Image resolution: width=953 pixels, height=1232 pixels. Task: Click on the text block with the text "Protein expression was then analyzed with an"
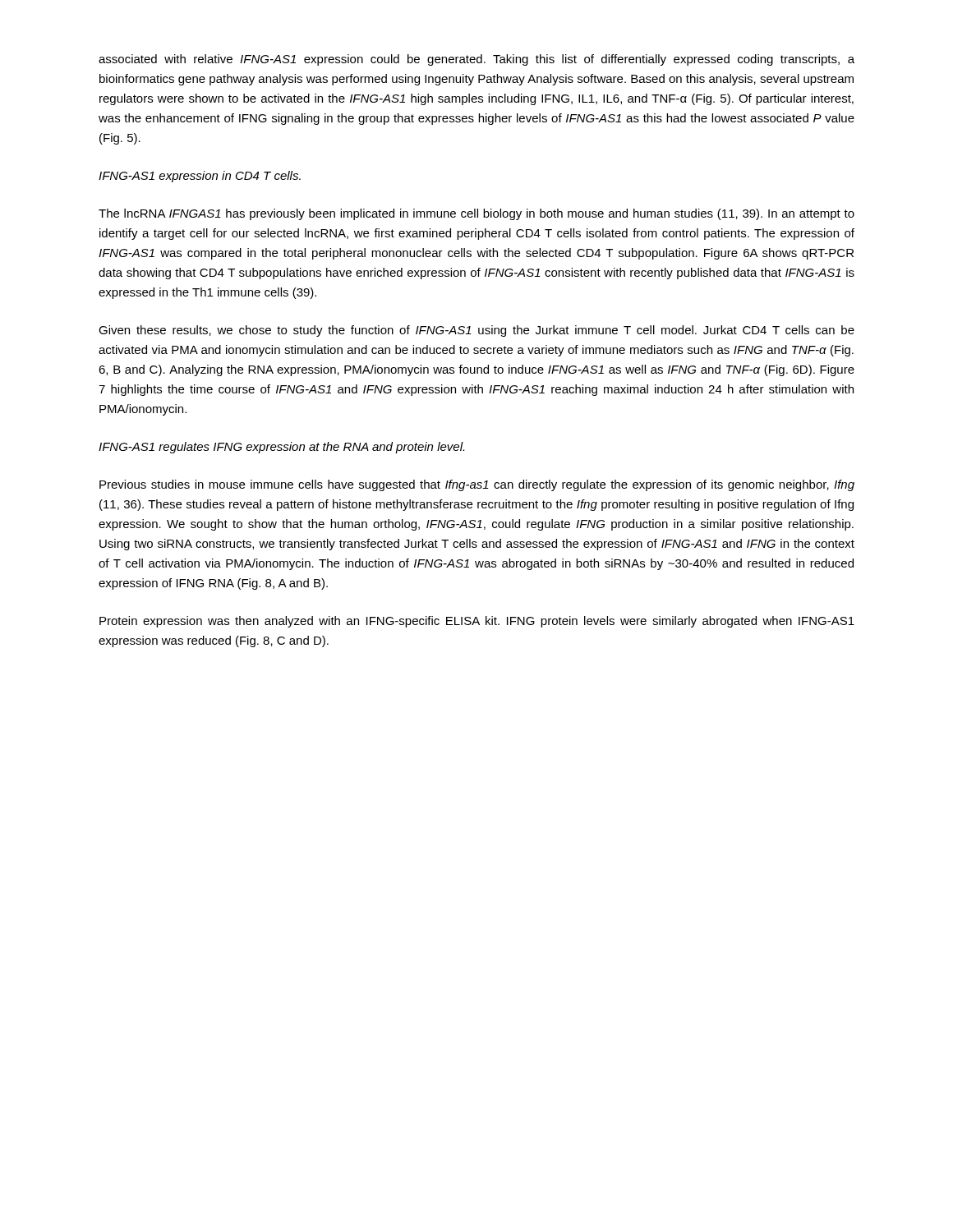(x=476, y=630)
